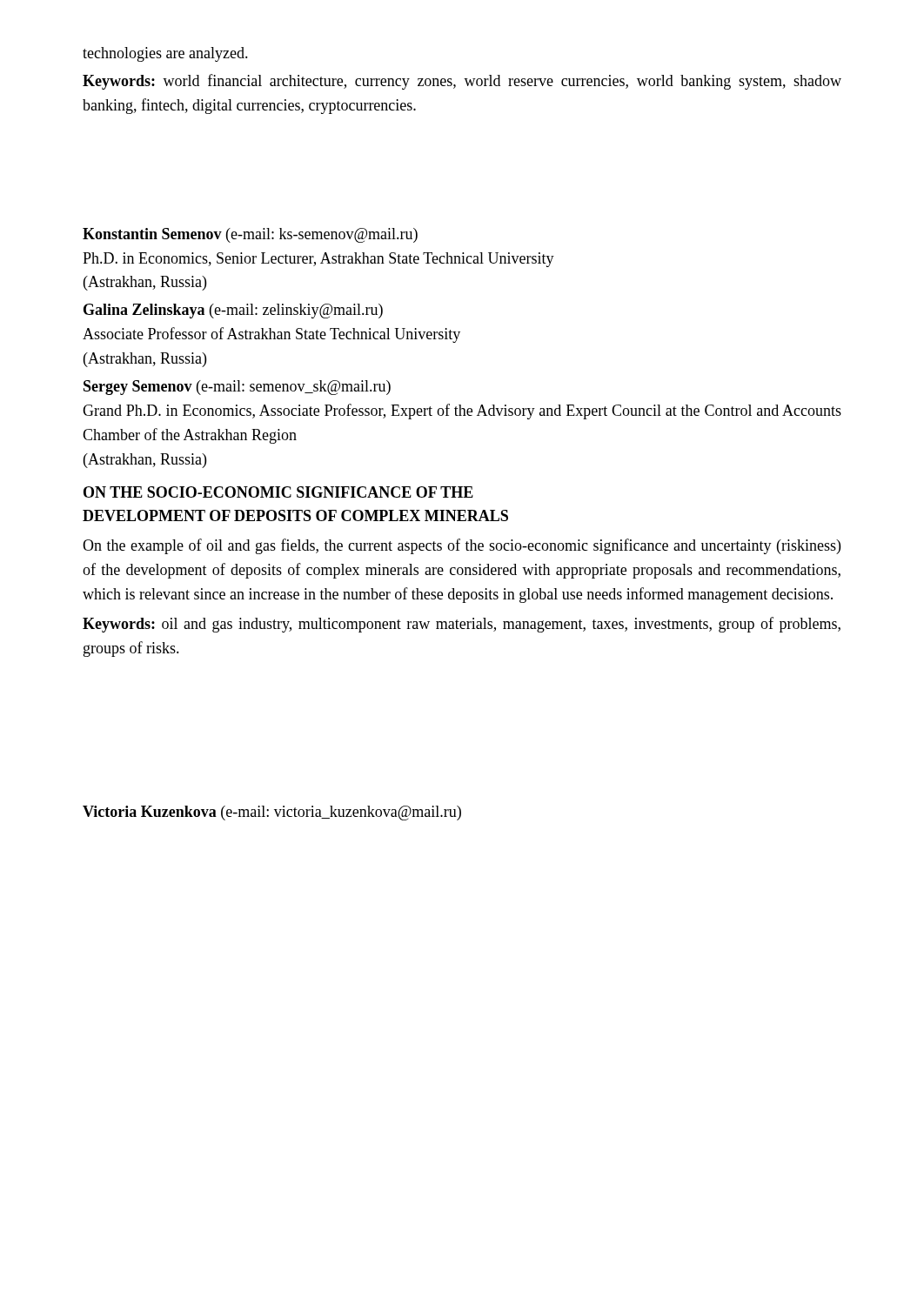Point to the element starting "technologies are analyzed."
924x1305 pixels.
point(165,53)
